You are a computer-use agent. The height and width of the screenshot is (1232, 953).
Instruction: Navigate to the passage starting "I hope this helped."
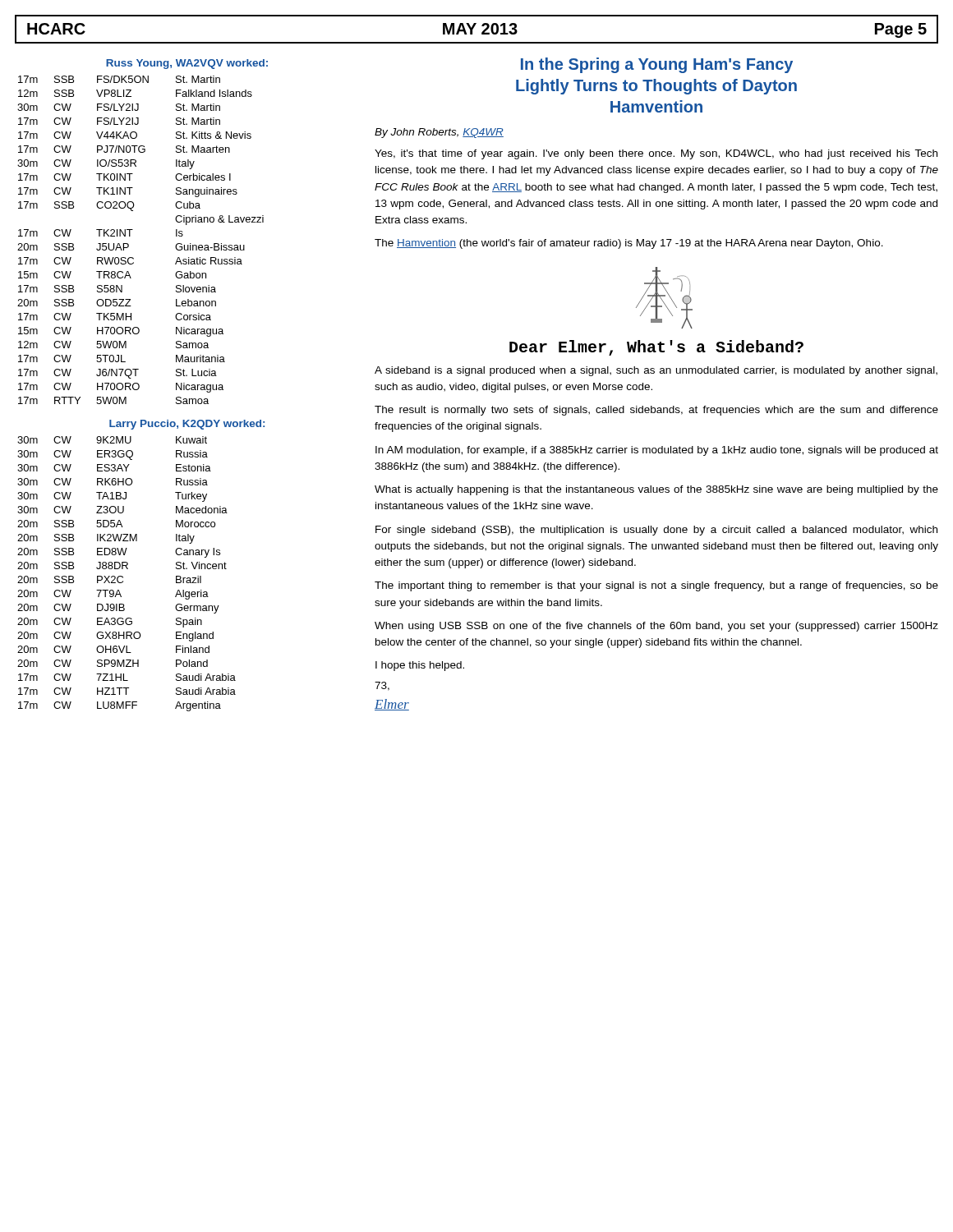coord(420,665)
